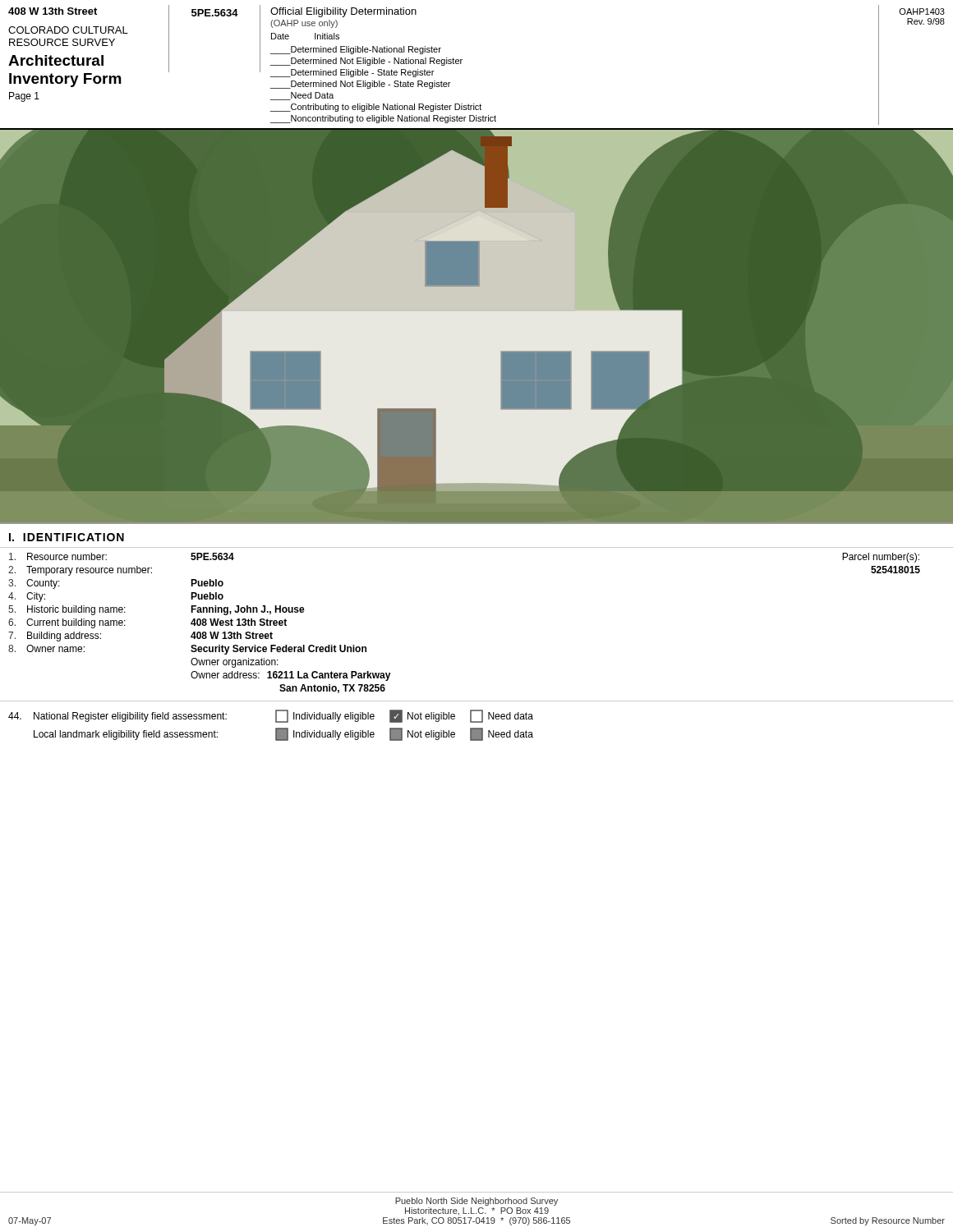
Task: Point to the element starting "I. IDENTIFICATION"
Action: point(67,537)
